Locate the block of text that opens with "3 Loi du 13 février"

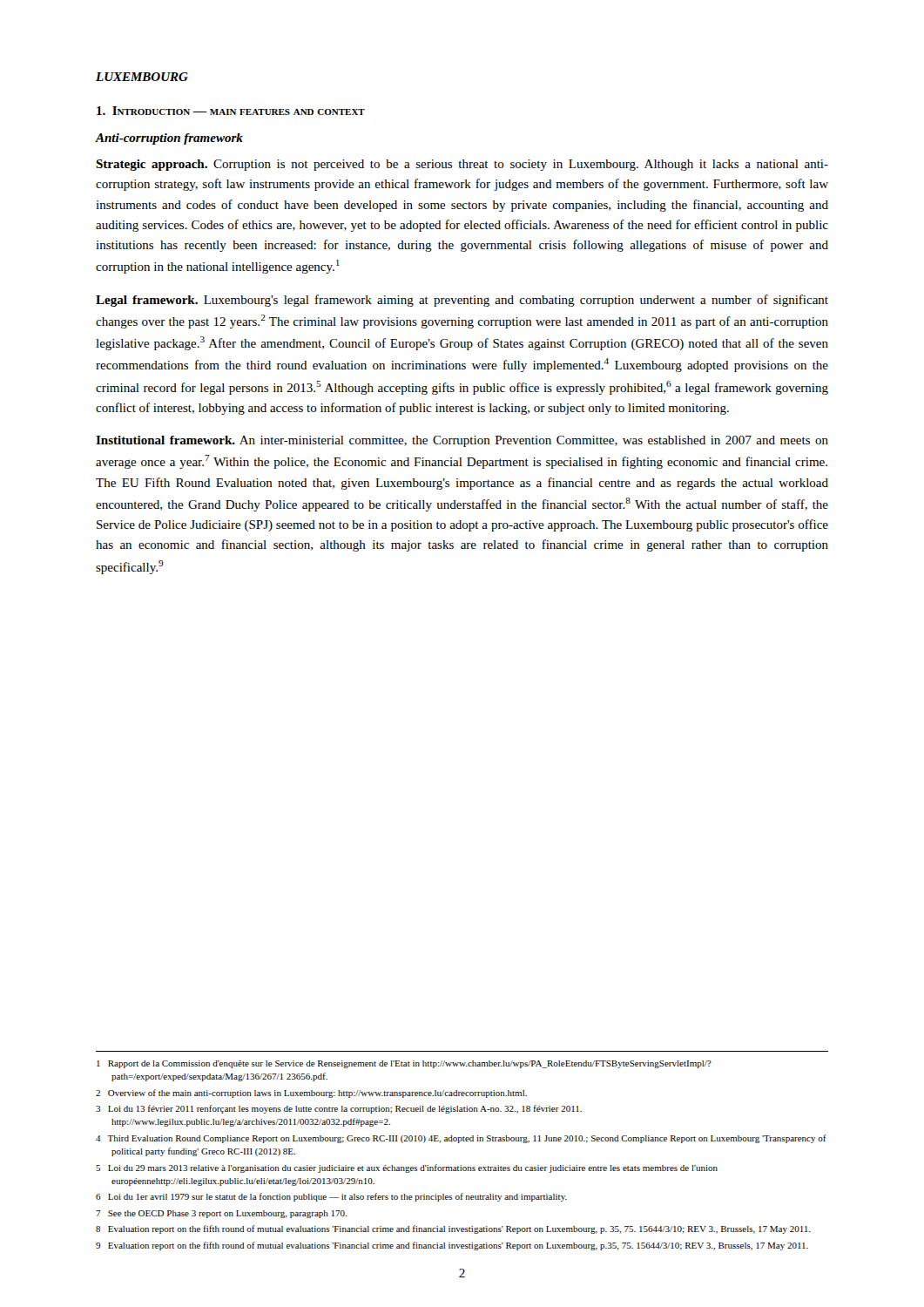coord(339,1115)
